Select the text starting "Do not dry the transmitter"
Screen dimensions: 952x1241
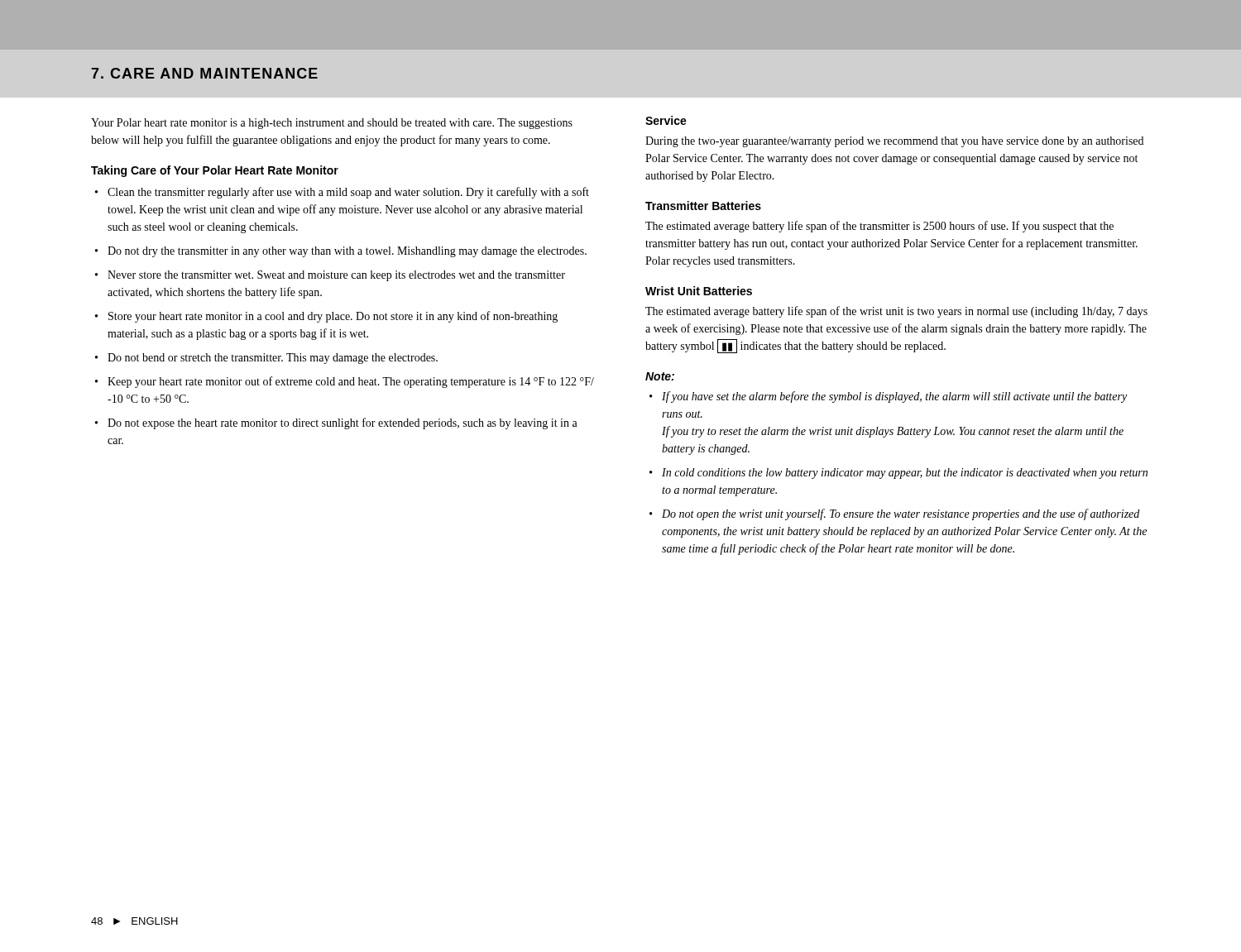coord(347,251)
